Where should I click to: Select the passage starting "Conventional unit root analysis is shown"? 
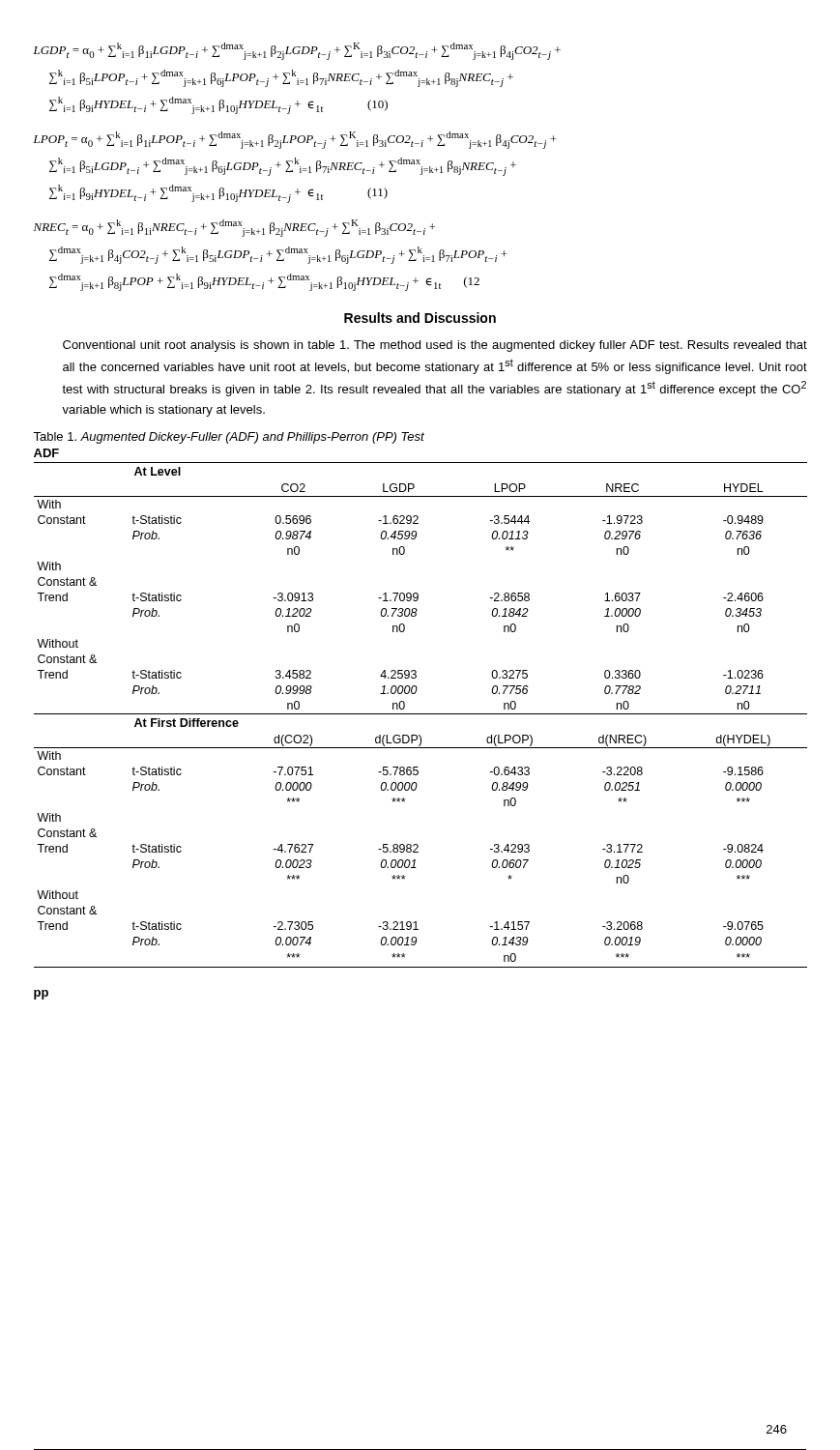(434, 377)
